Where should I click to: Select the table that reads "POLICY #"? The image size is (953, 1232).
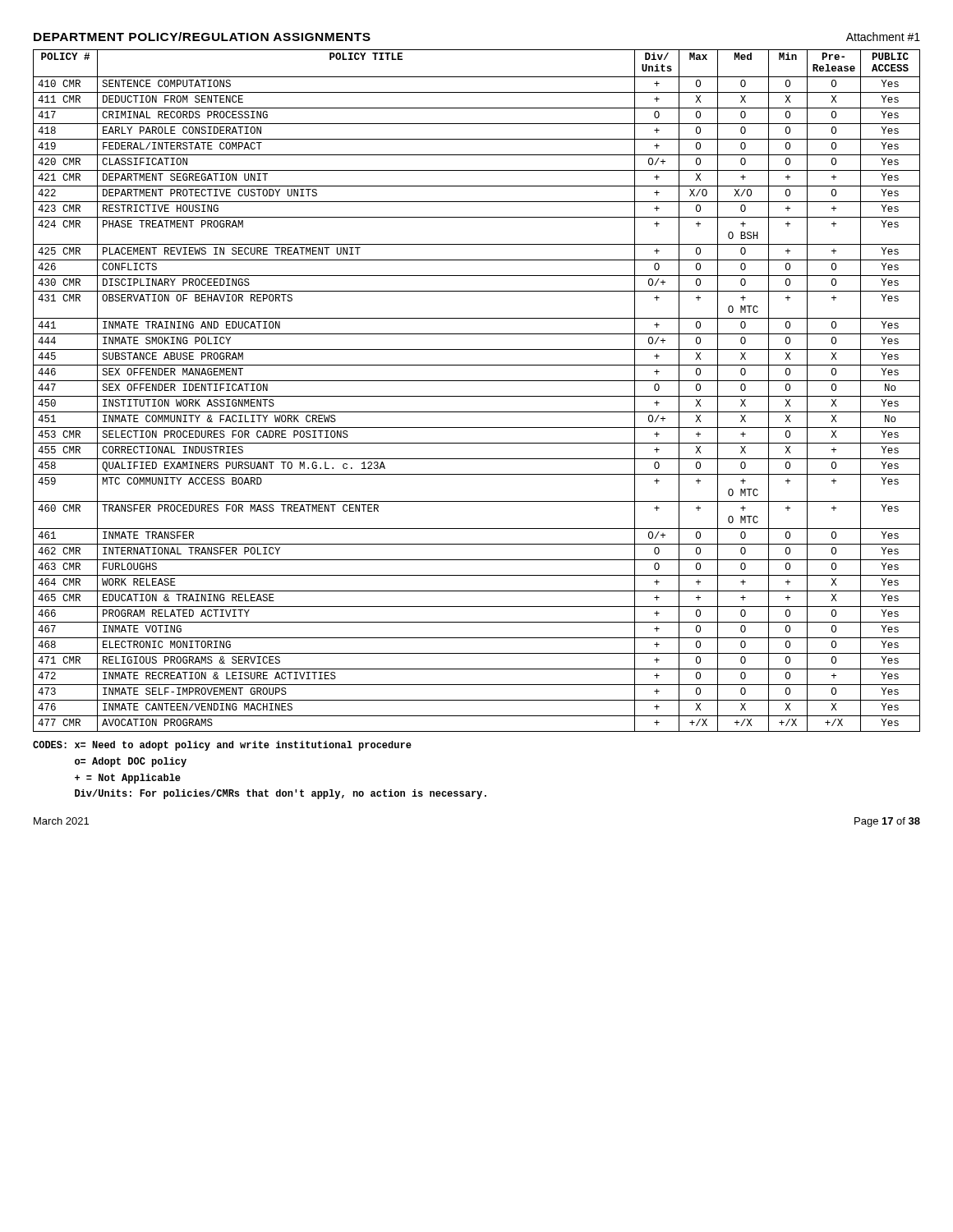476,391
